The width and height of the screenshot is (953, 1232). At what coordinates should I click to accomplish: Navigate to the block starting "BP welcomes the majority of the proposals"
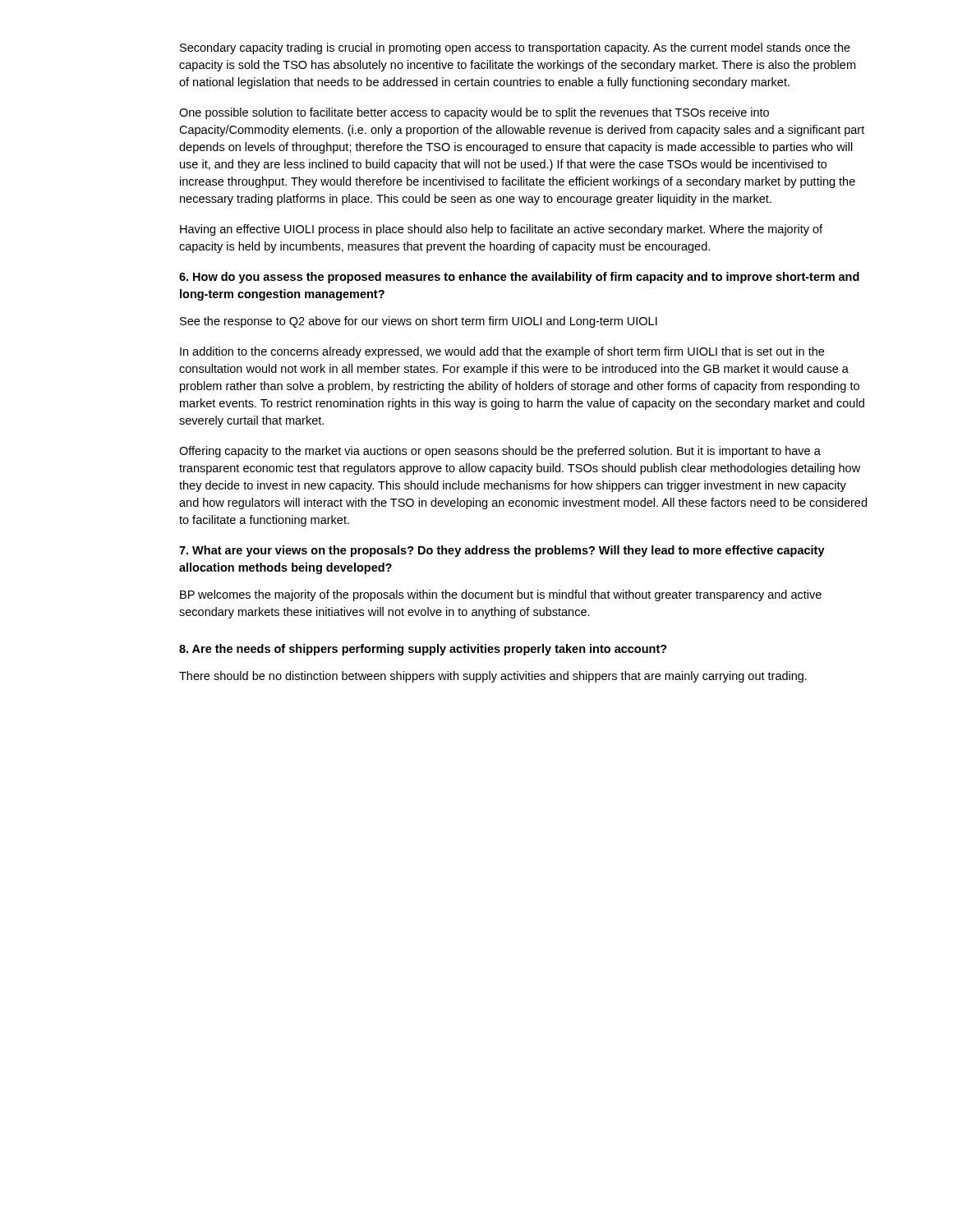point(500,604)
